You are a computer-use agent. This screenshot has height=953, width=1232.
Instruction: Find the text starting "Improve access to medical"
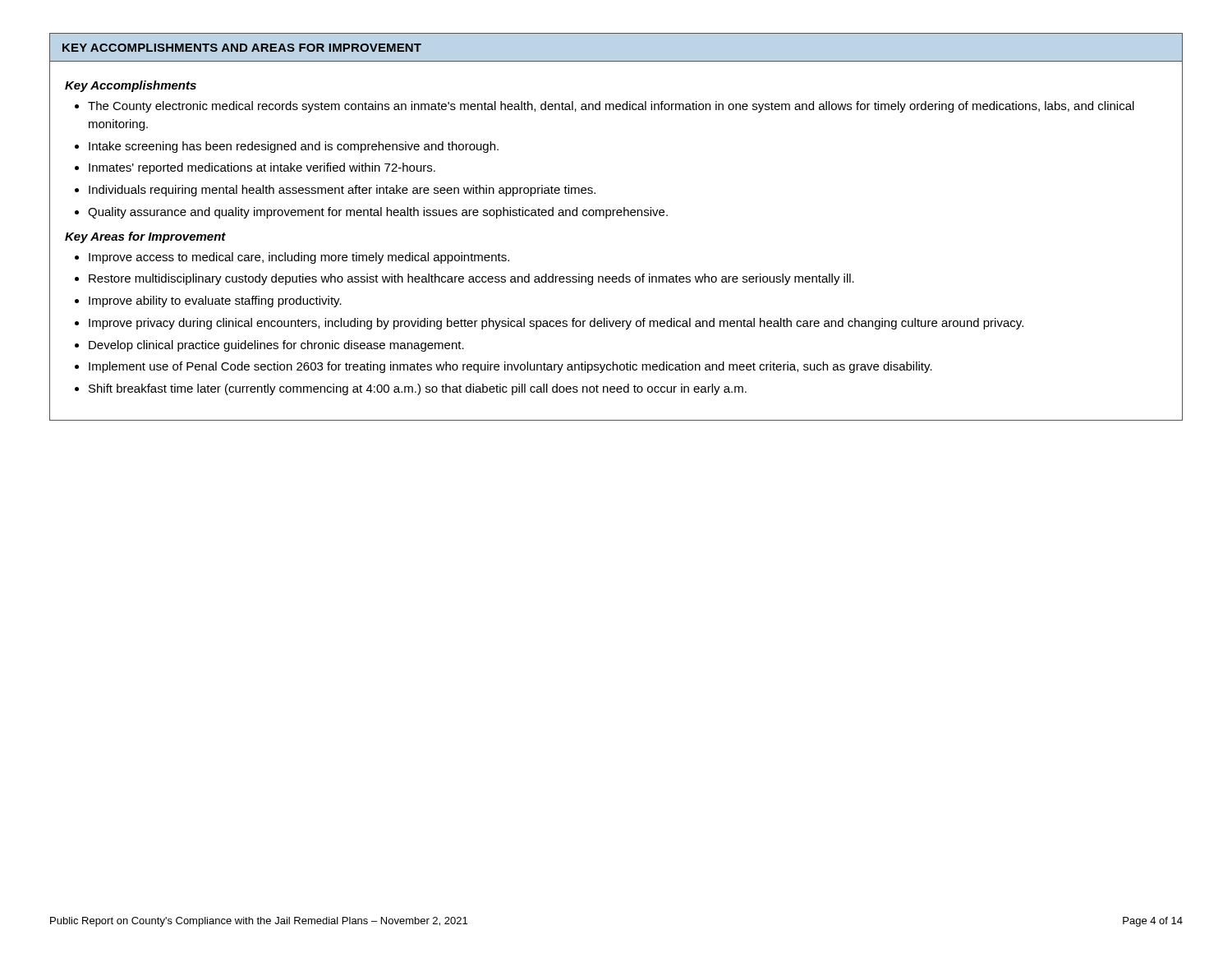click(x=299, y=256)
